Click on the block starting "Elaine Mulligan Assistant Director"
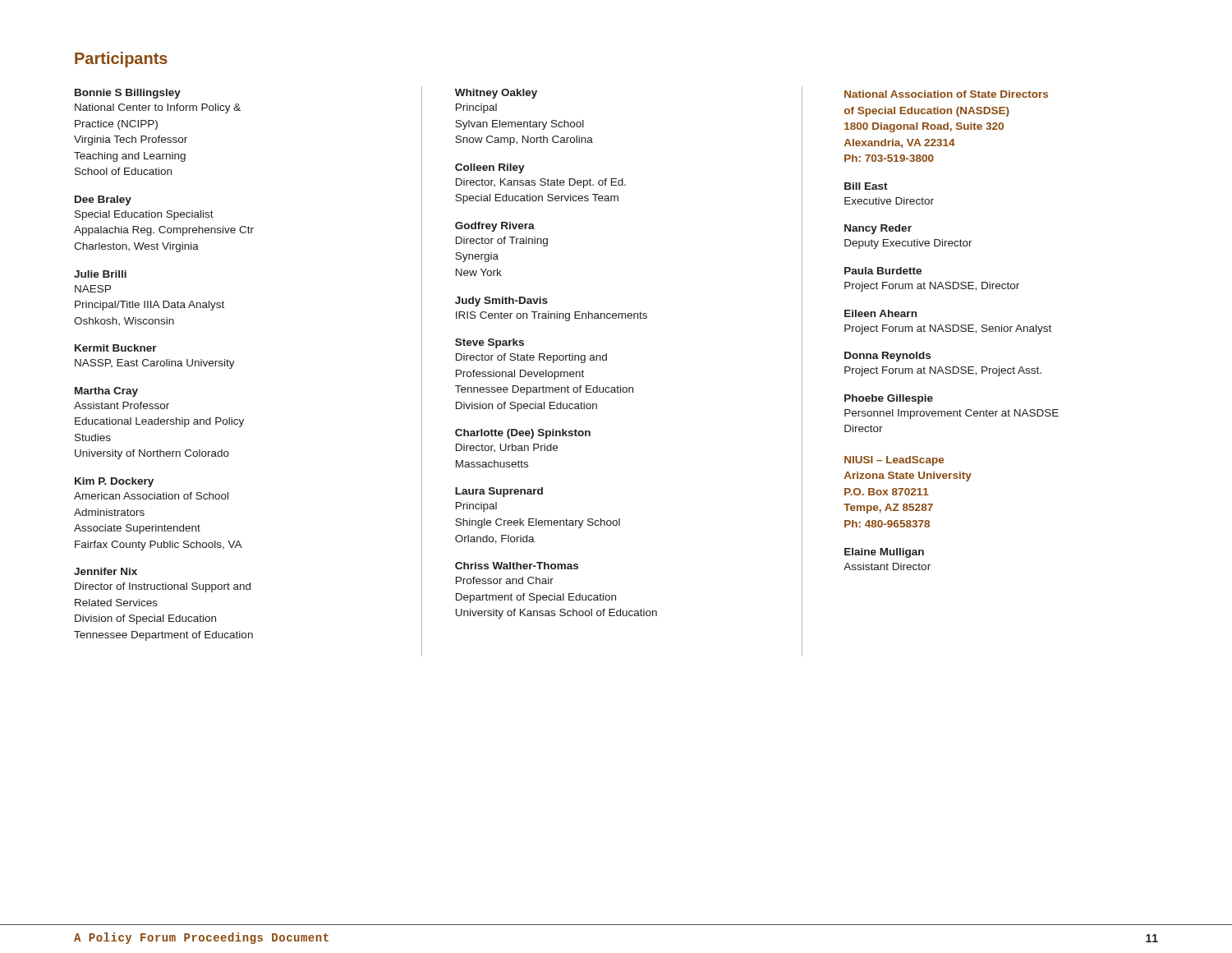This screenshot has width=1232, height=953. point(884,553)
